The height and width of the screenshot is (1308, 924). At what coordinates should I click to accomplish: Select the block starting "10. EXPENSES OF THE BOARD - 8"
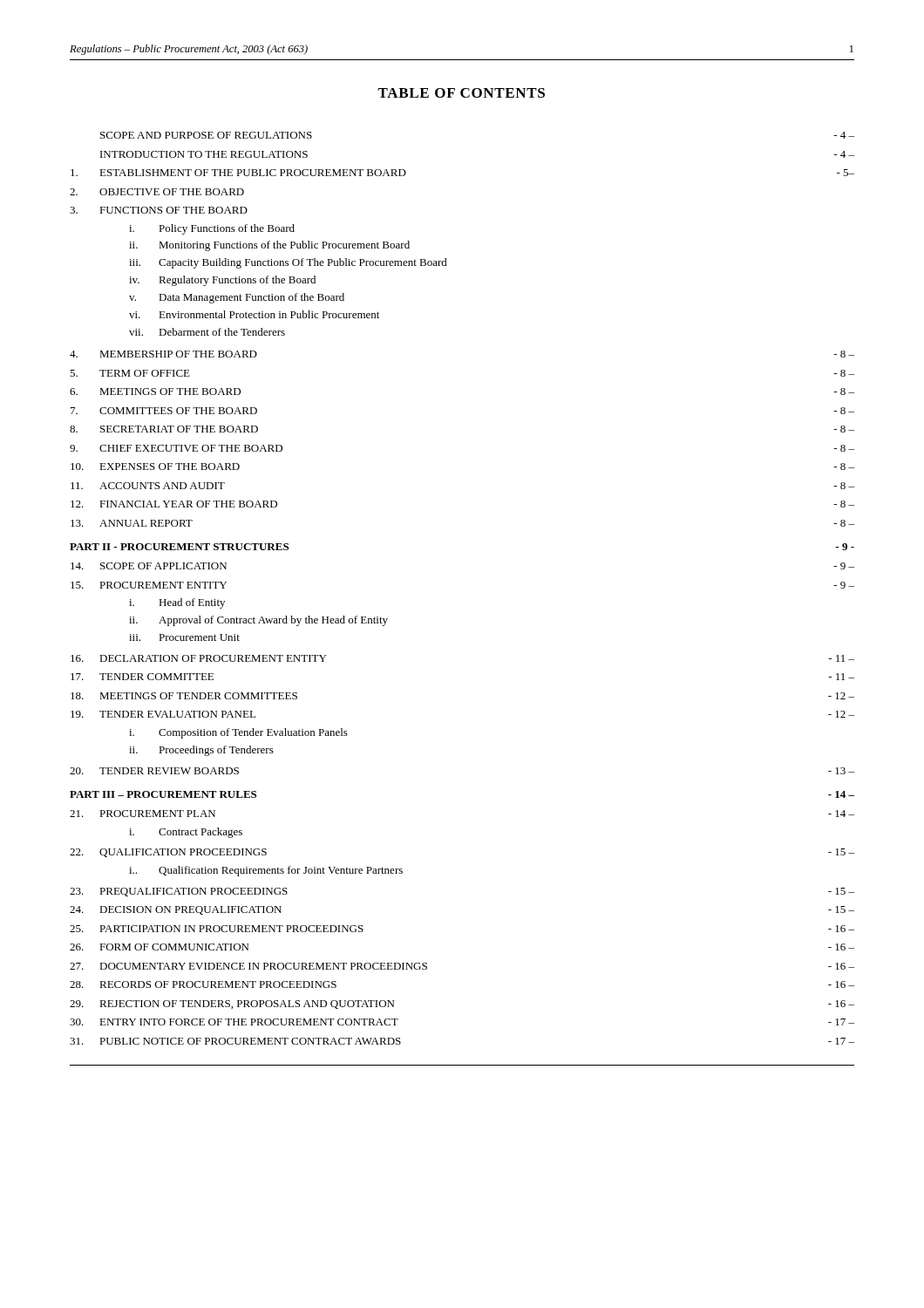tap(165, 466)
